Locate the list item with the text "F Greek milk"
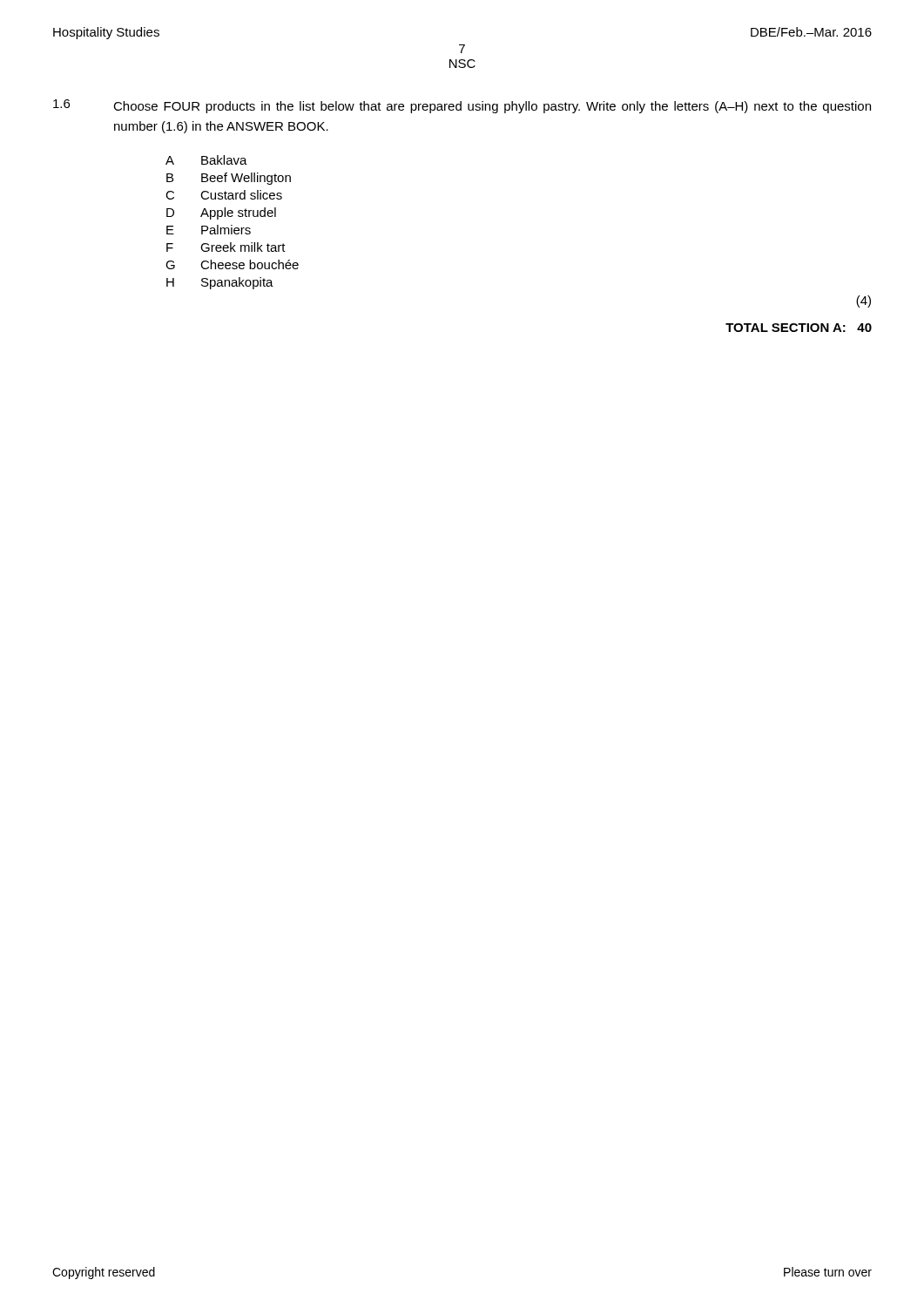The height and width of the screenshot is (1307, 924). pos(226,247)
